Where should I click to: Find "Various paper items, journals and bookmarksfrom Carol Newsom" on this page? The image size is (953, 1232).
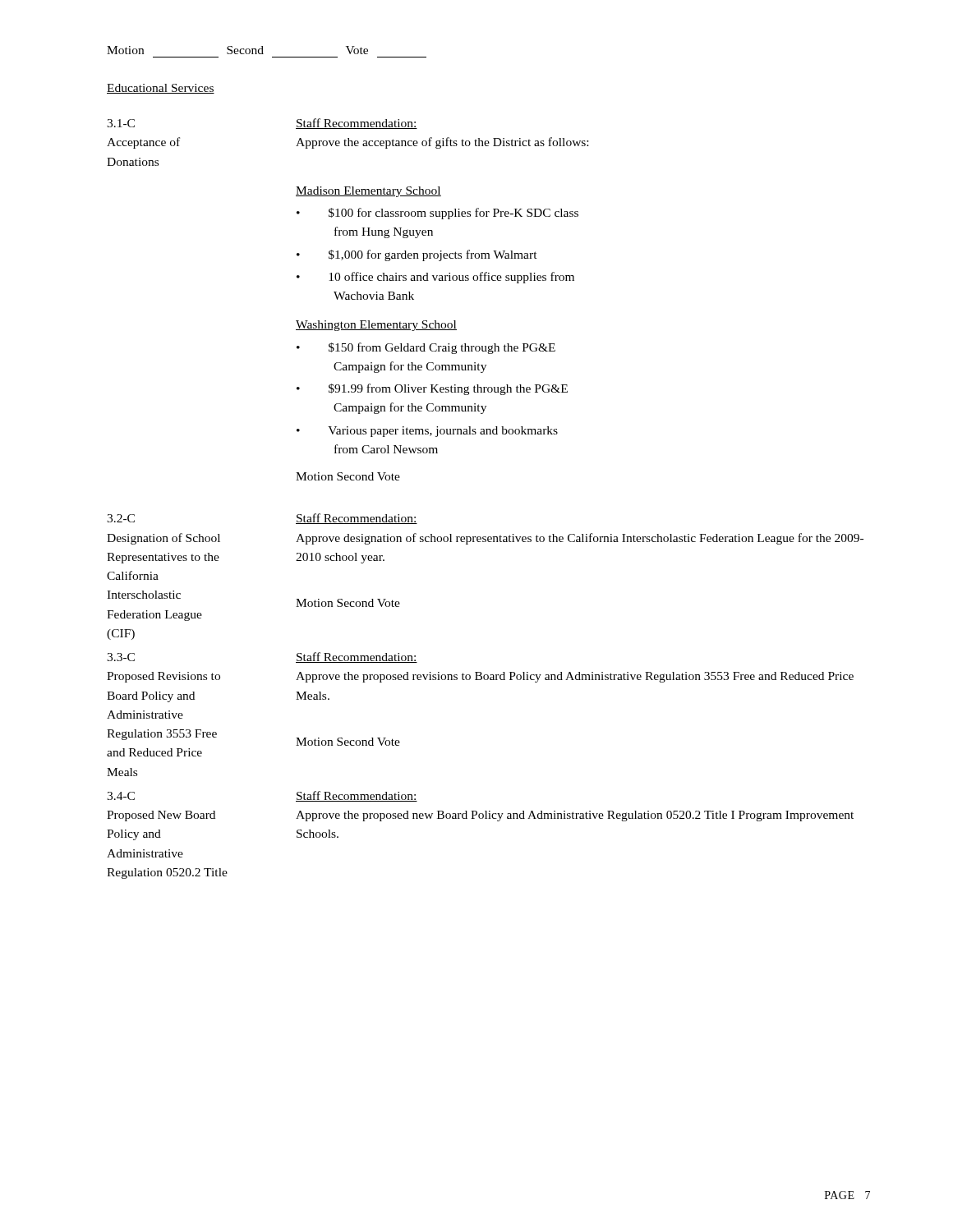pyautogui.click(x=431, y=439)
